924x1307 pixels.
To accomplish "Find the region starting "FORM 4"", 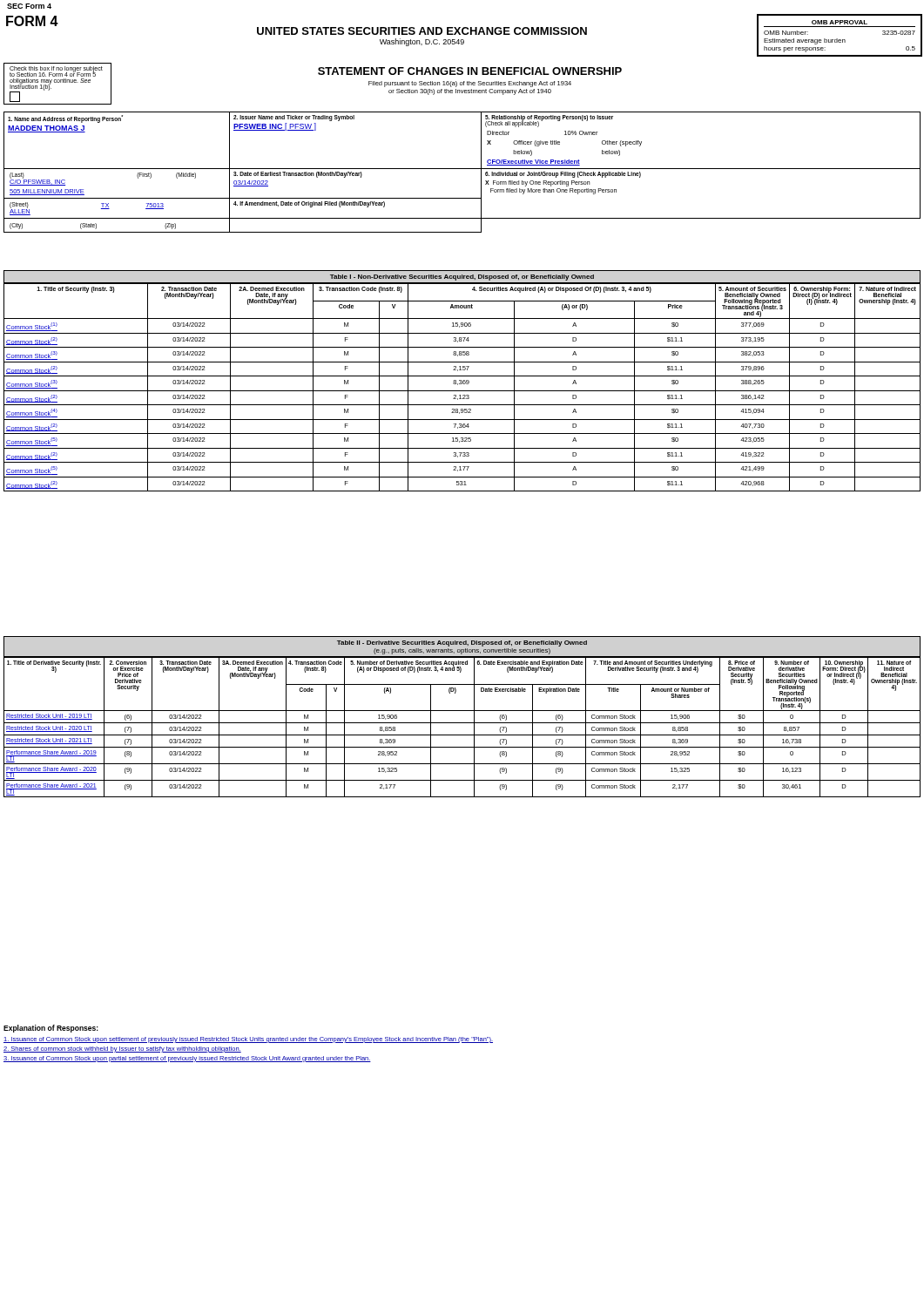I will 32,21.
